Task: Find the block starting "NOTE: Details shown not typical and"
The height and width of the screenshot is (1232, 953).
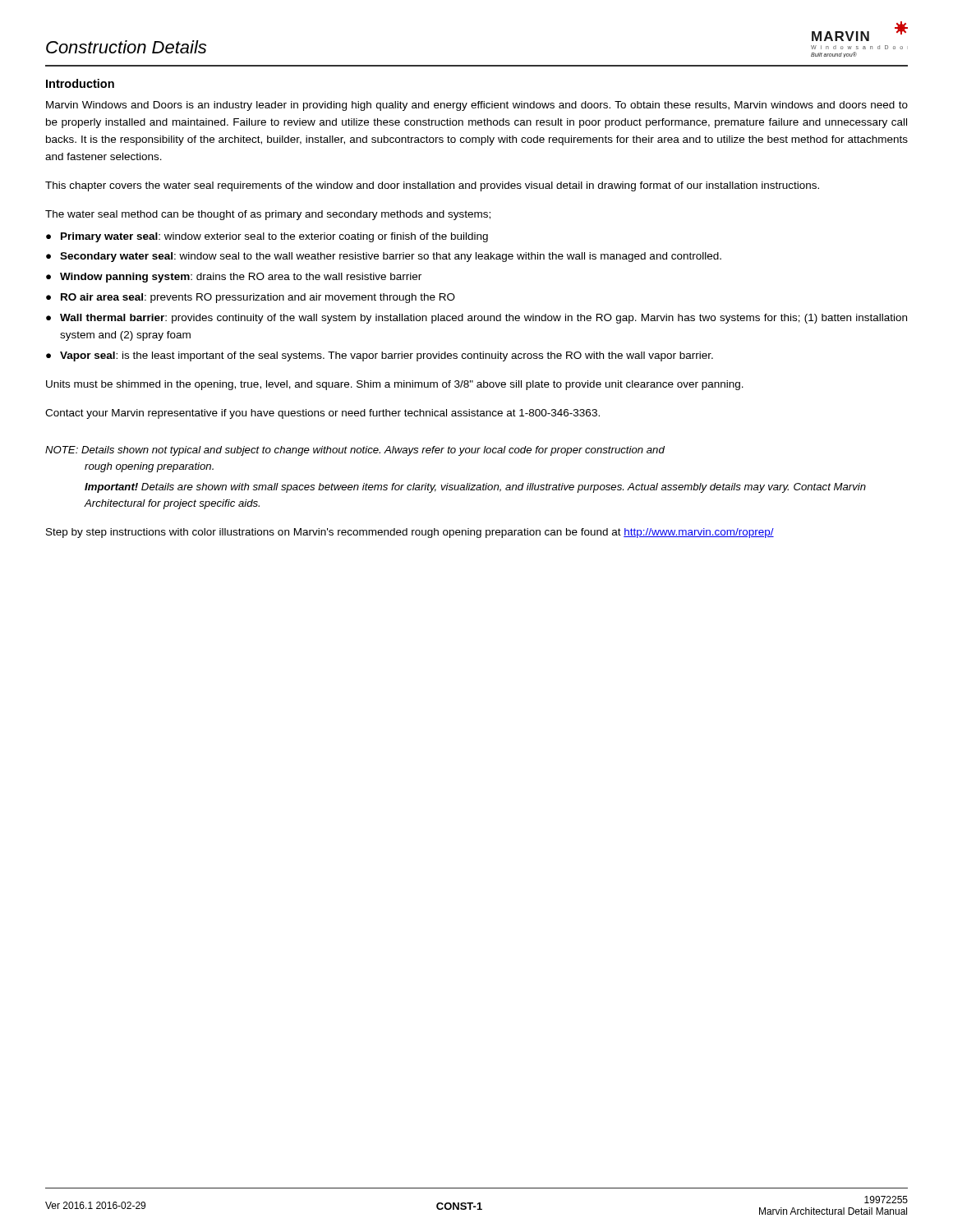Action: pyautogui.click(x=476, y=478)
